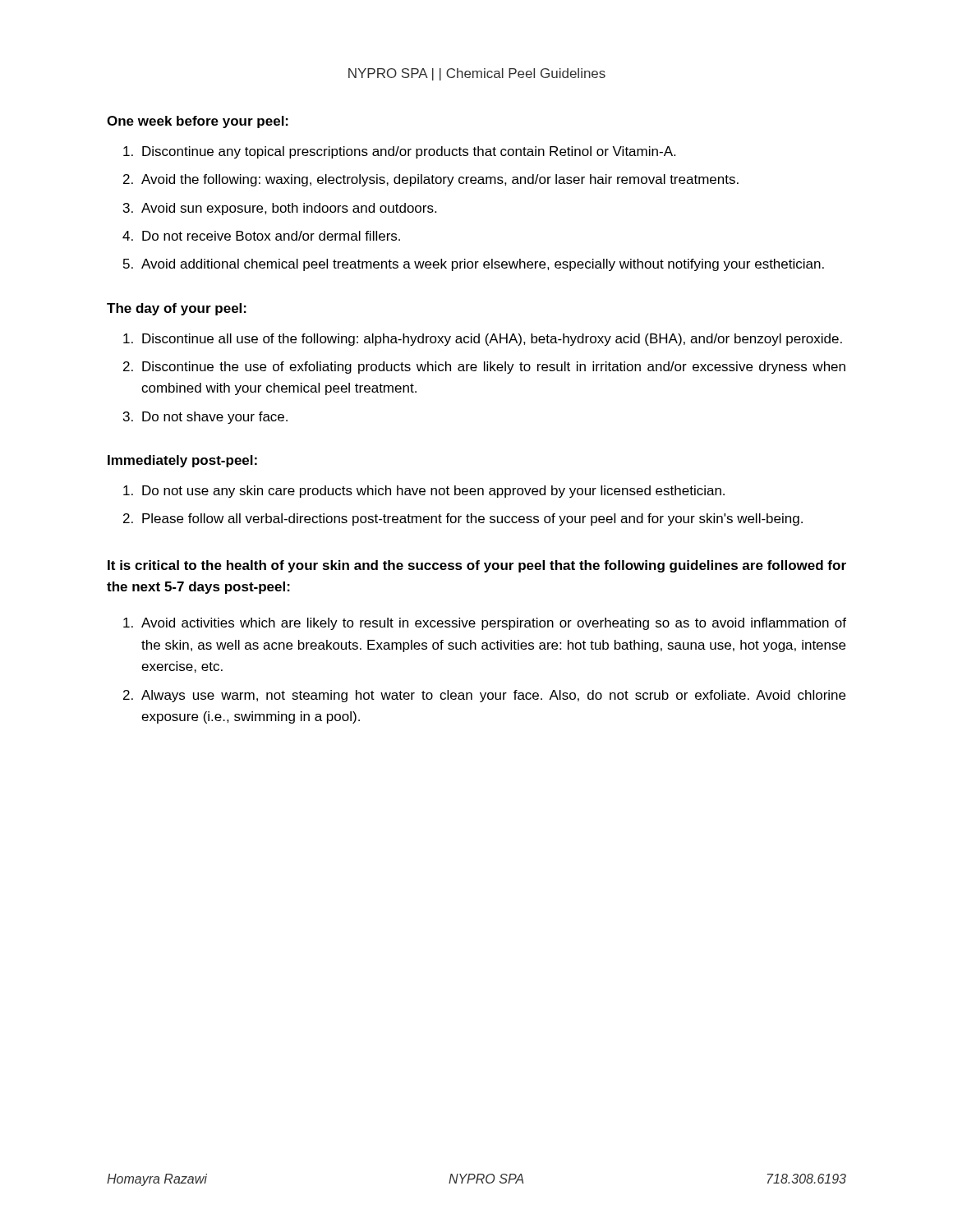
Task: Locate the list item with the text "Discontinue any topical prescriptions"
Action: (409, 152)
